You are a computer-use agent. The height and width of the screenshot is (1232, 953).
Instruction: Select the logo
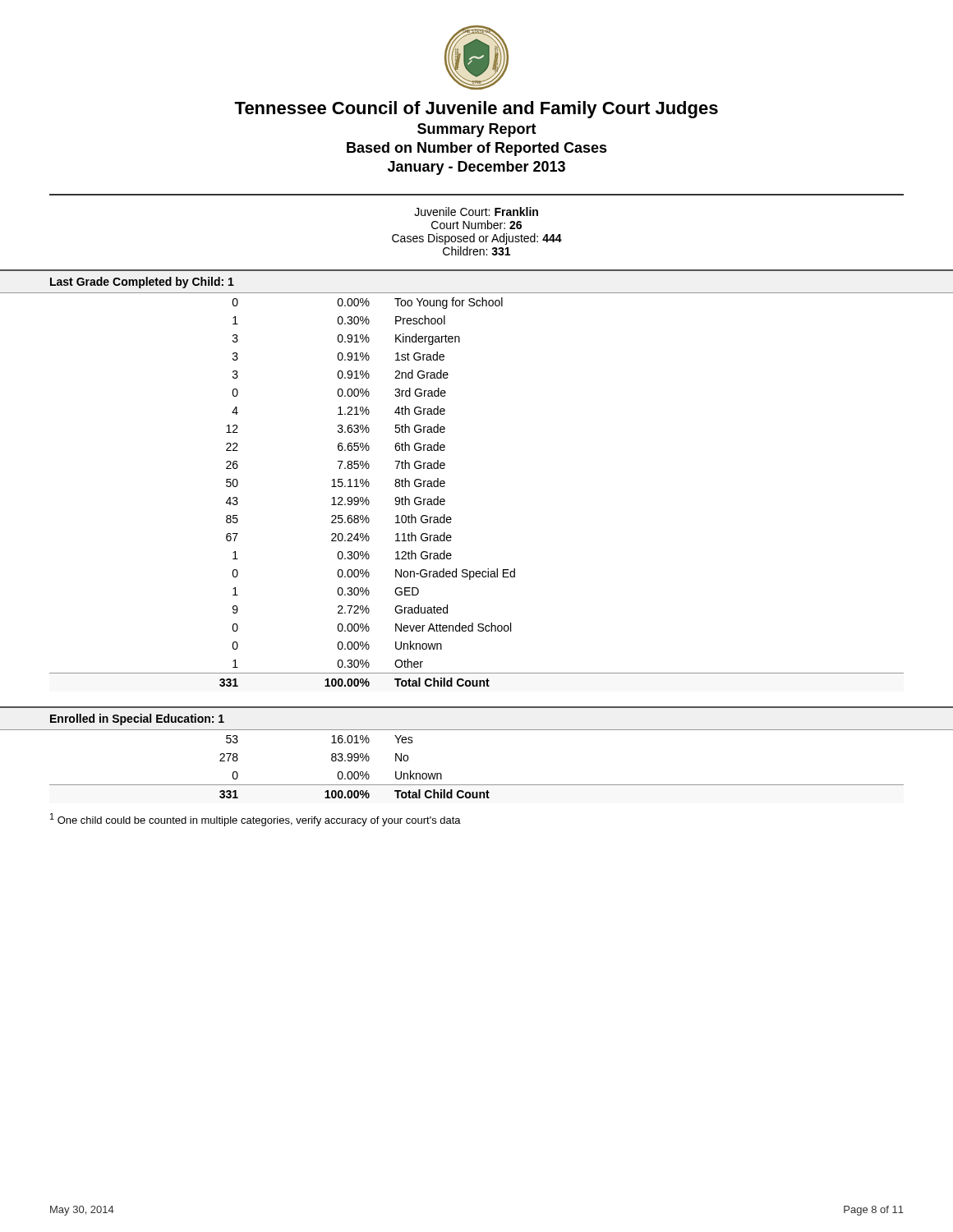(476, 93)
